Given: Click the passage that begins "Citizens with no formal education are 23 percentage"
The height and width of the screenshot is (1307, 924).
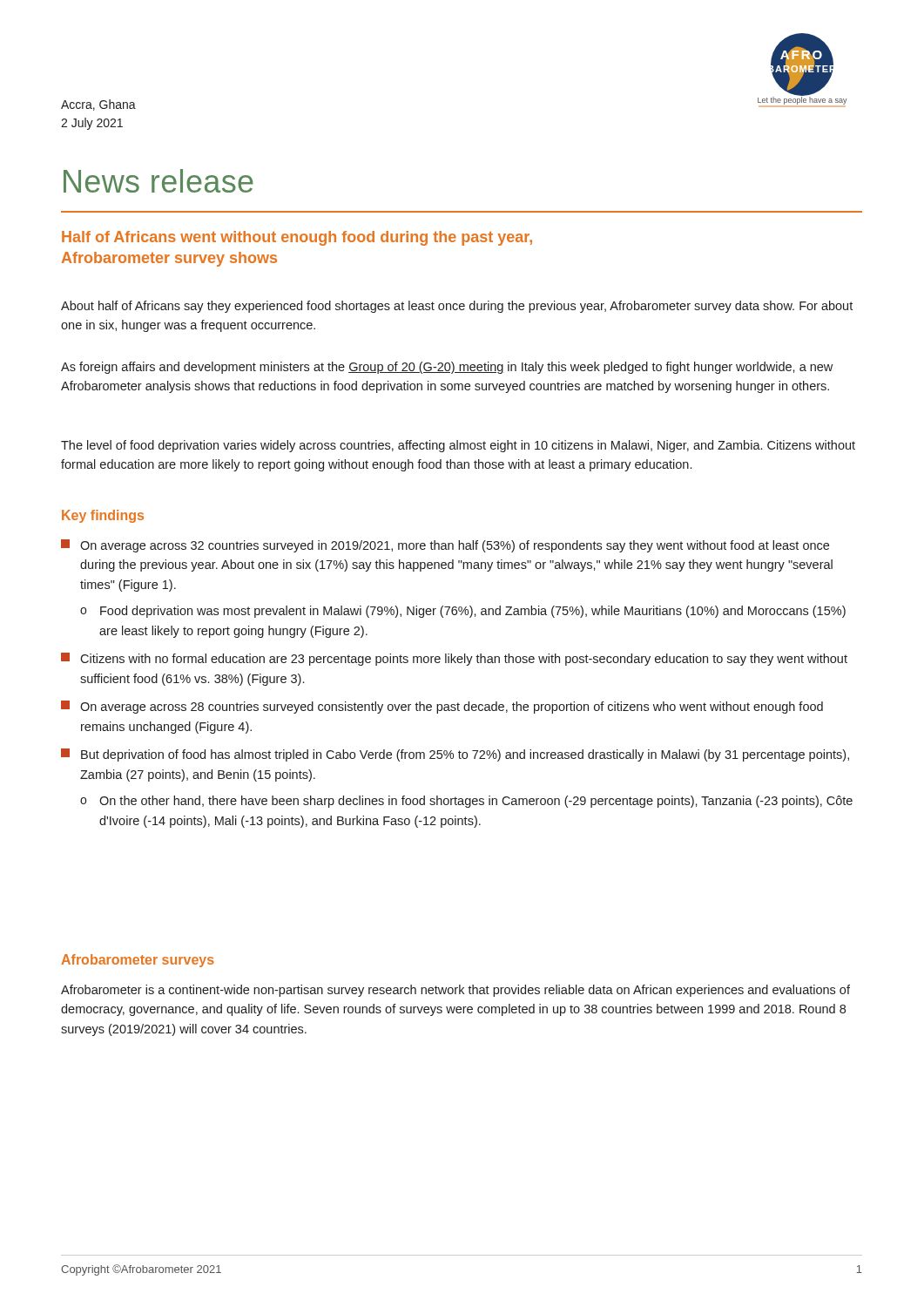Looking at the screenshot, I should 462,669.
